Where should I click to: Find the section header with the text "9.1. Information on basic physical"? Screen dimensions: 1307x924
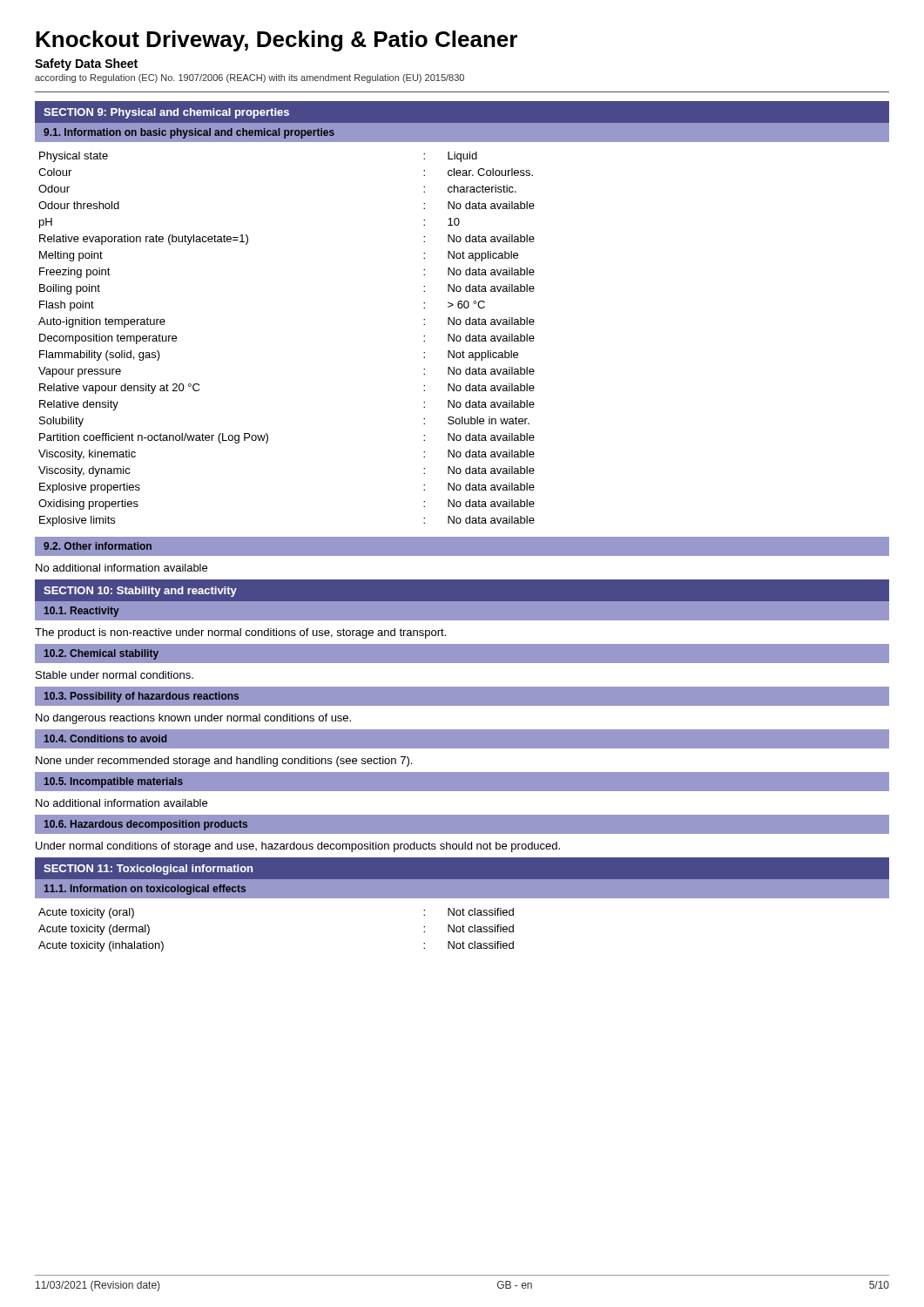(x=462, y=132)
